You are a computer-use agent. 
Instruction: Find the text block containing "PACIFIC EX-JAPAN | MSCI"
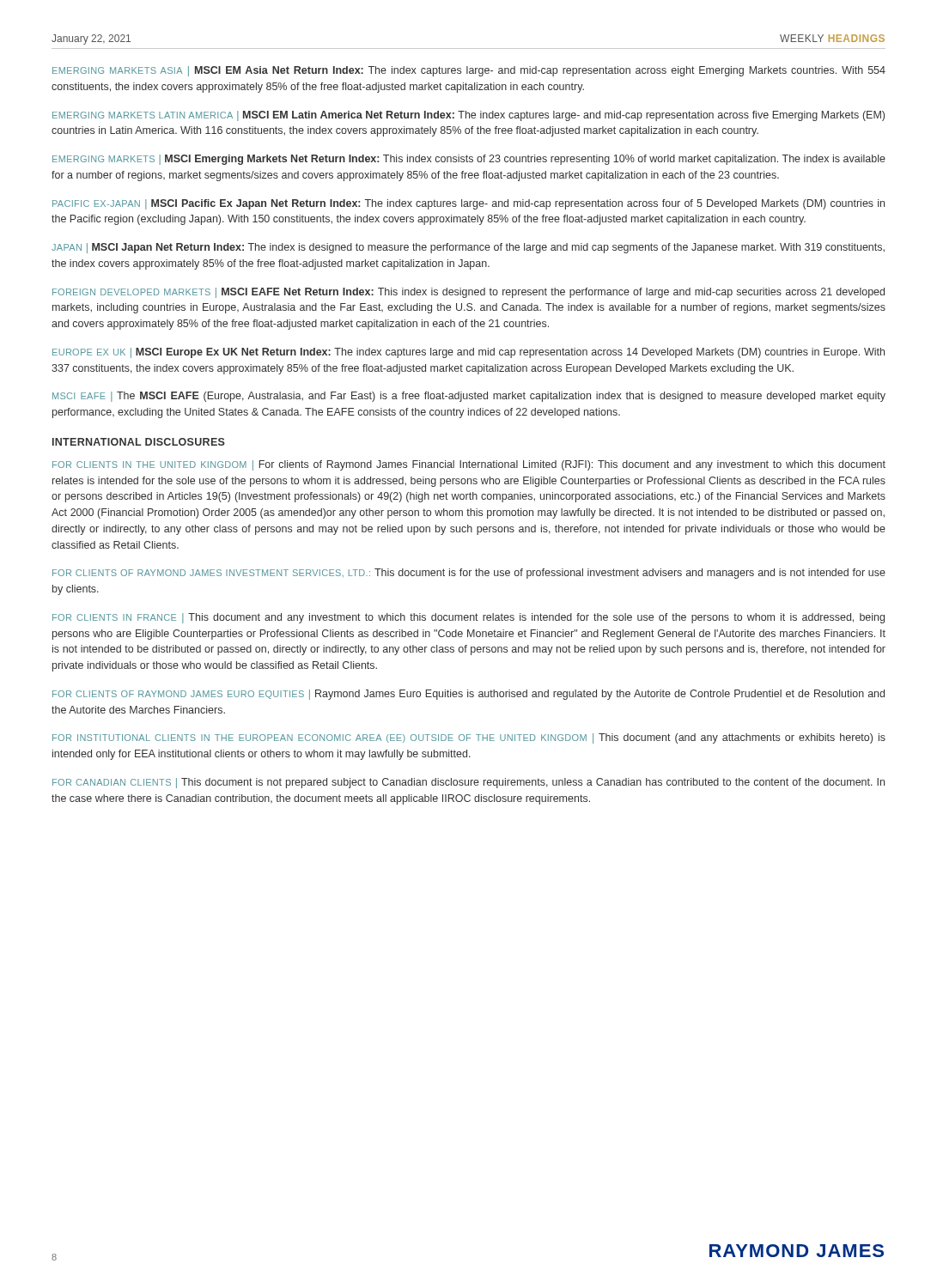coord(468,211)
